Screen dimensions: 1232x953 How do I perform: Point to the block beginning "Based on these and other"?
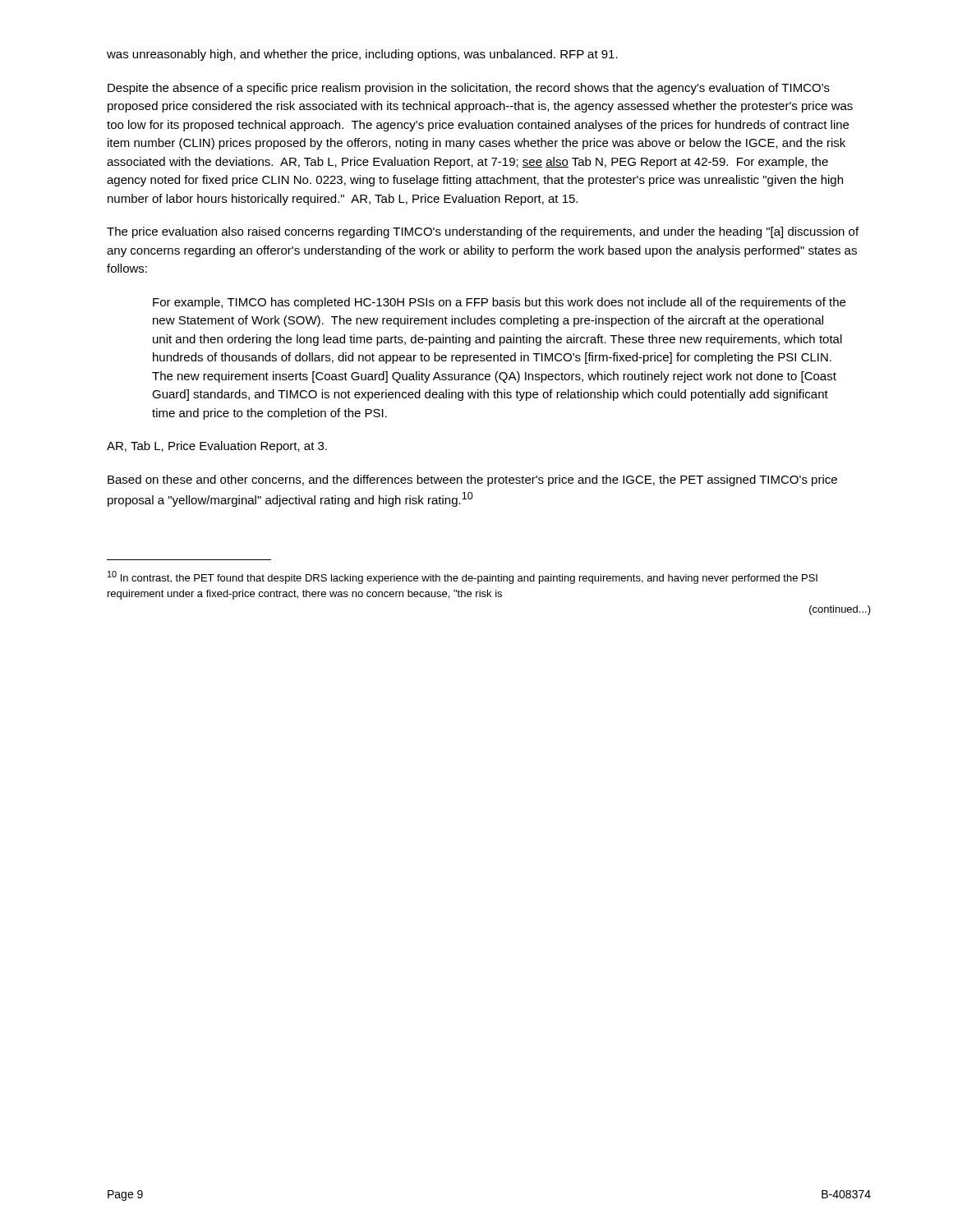pos(472,489)
